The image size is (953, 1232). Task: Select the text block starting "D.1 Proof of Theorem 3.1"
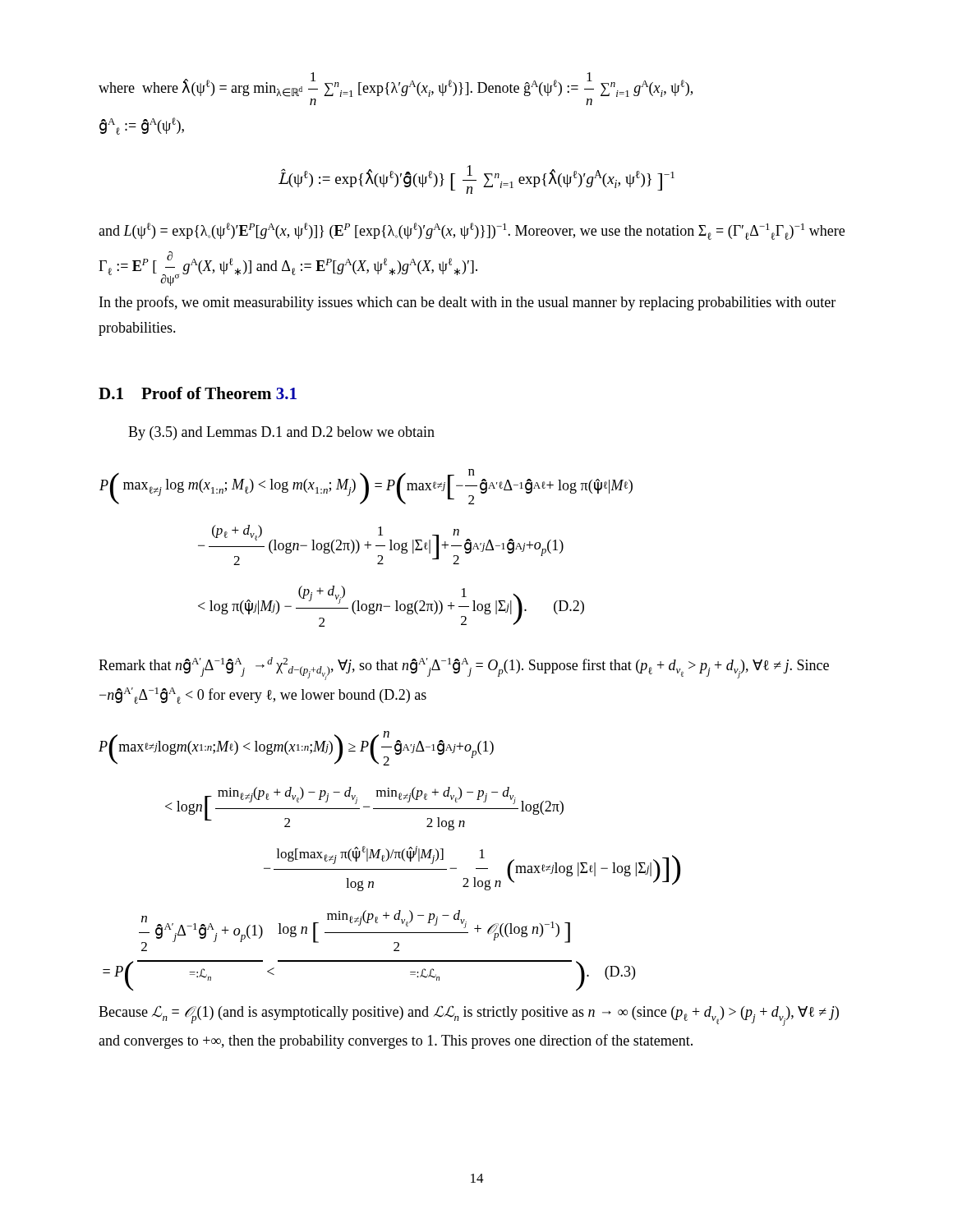click(x=198, y=393)
